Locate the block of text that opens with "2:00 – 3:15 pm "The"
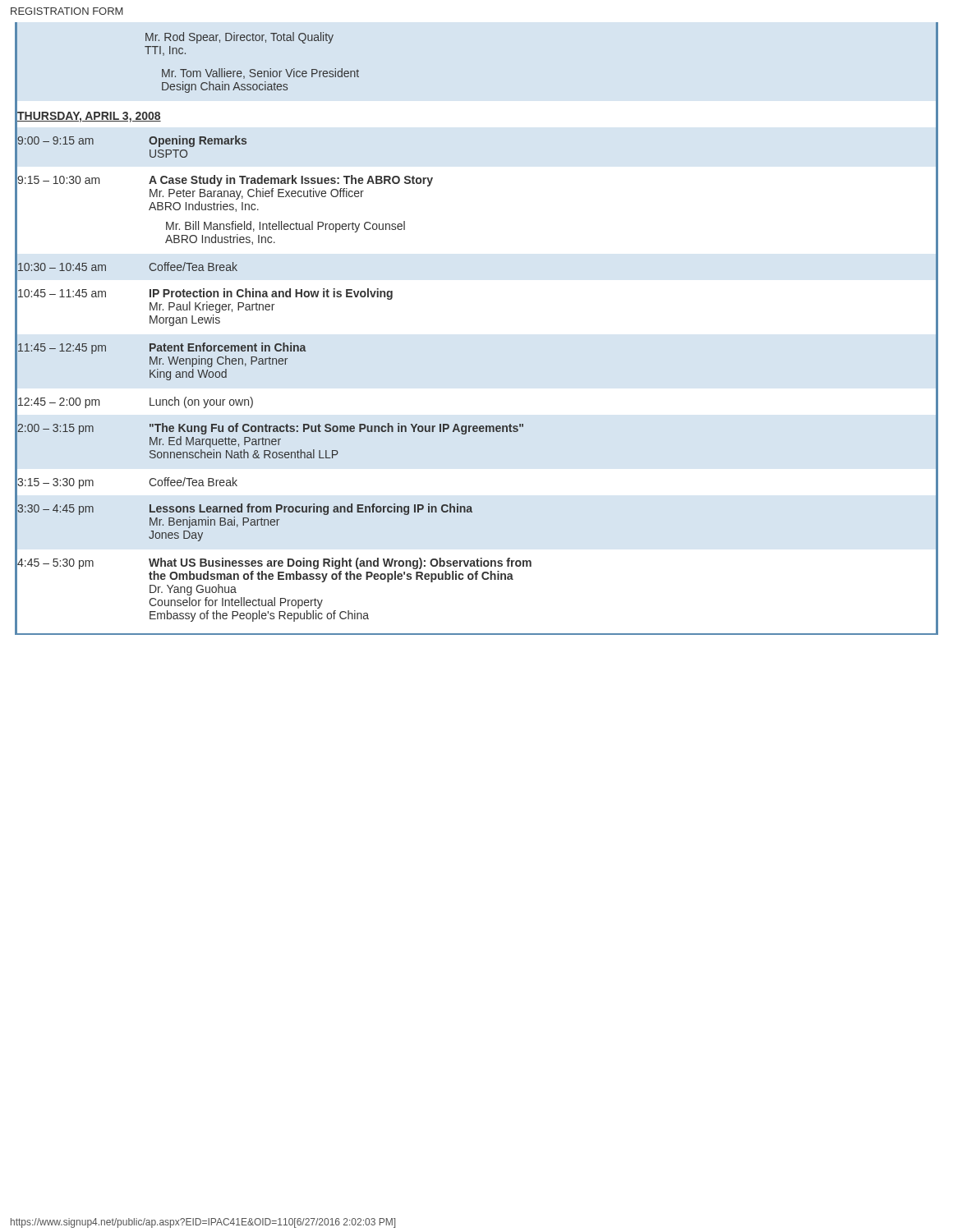953x1232 pixels. [x=271, y=441]
